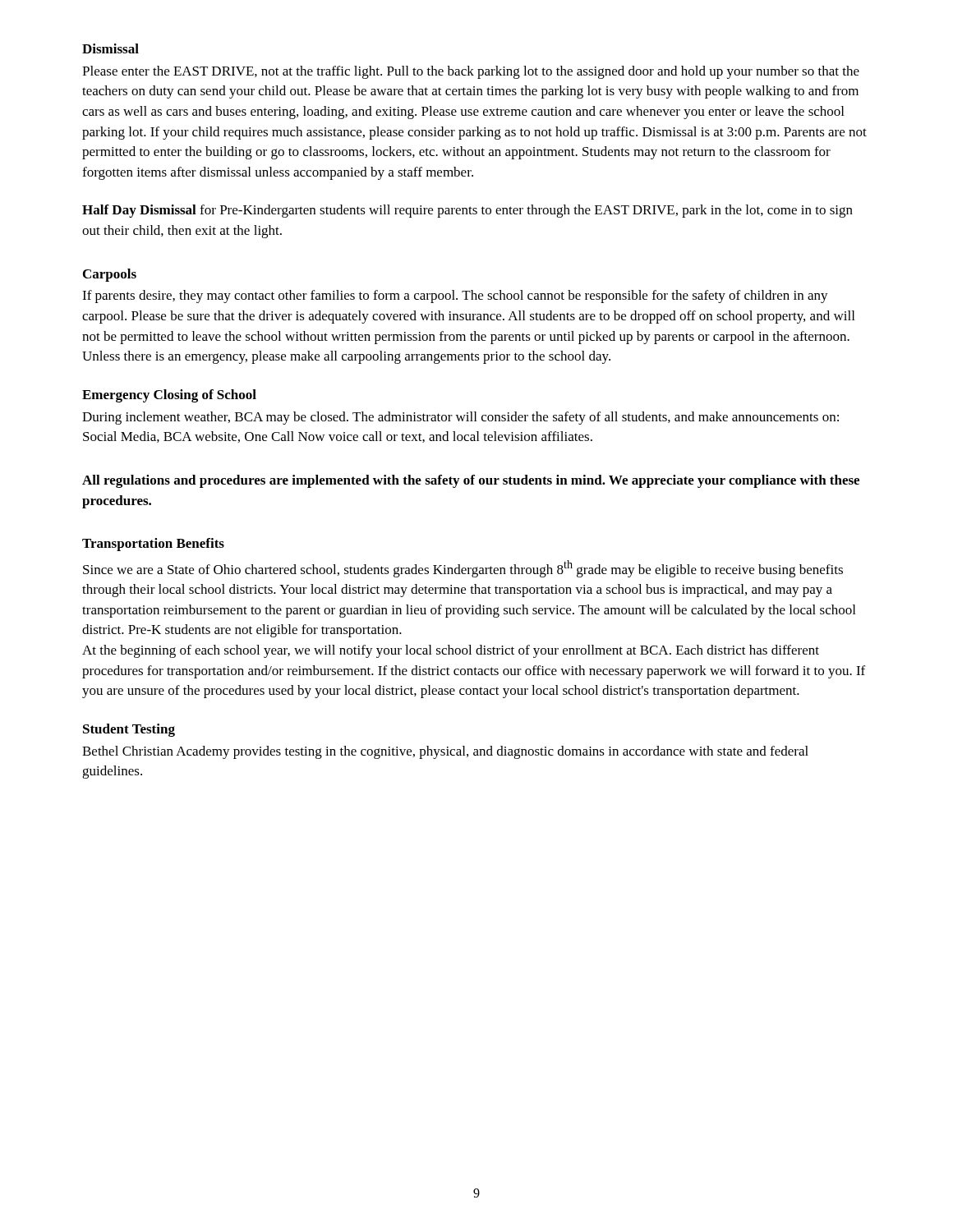Viewport: 953px width, 1232px height.
Task: Where does it say "Student Testing"?
Action: 129,729
